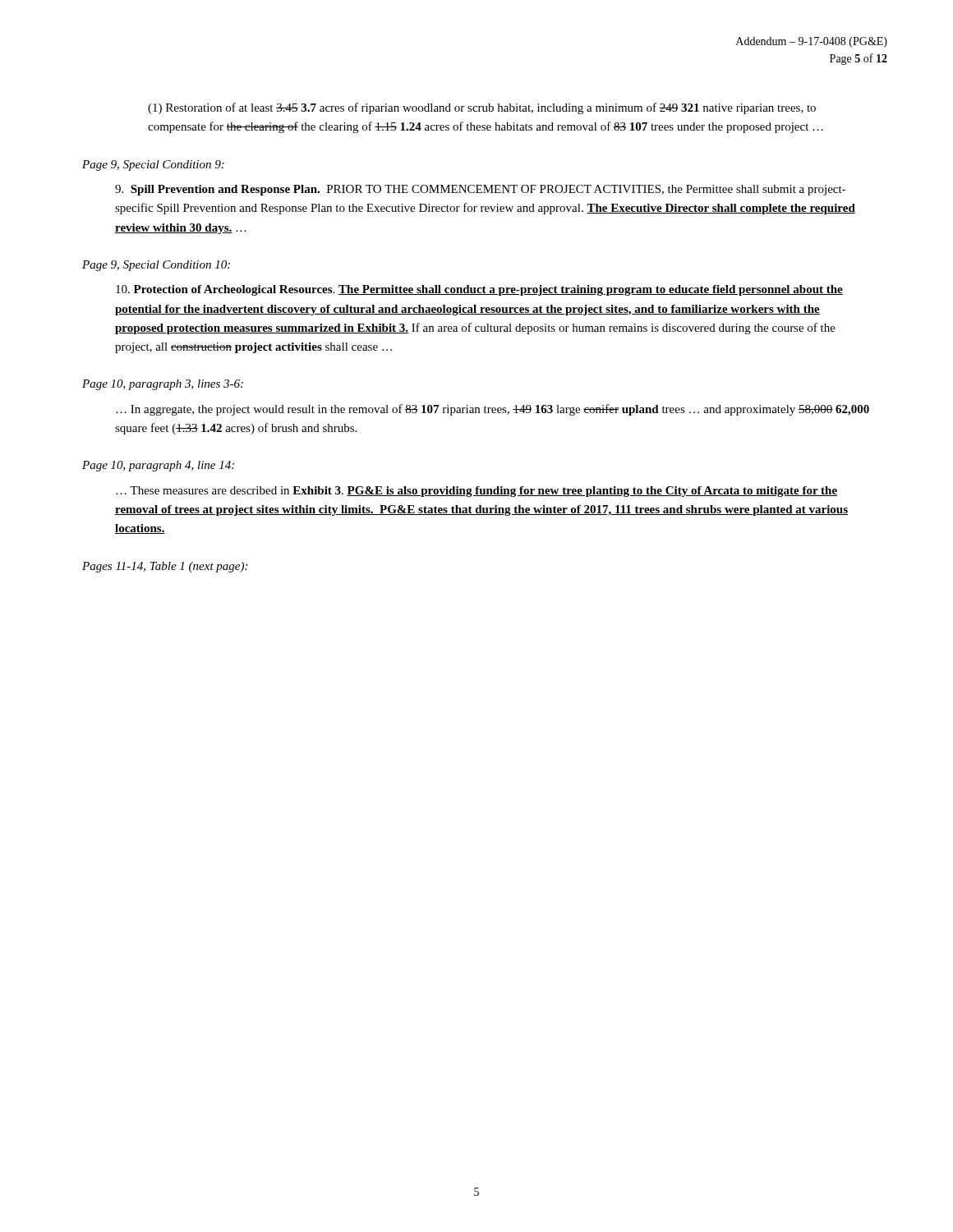Locate the passage starting "… In aggregate, the"
953x1232 pixels.
492,418
